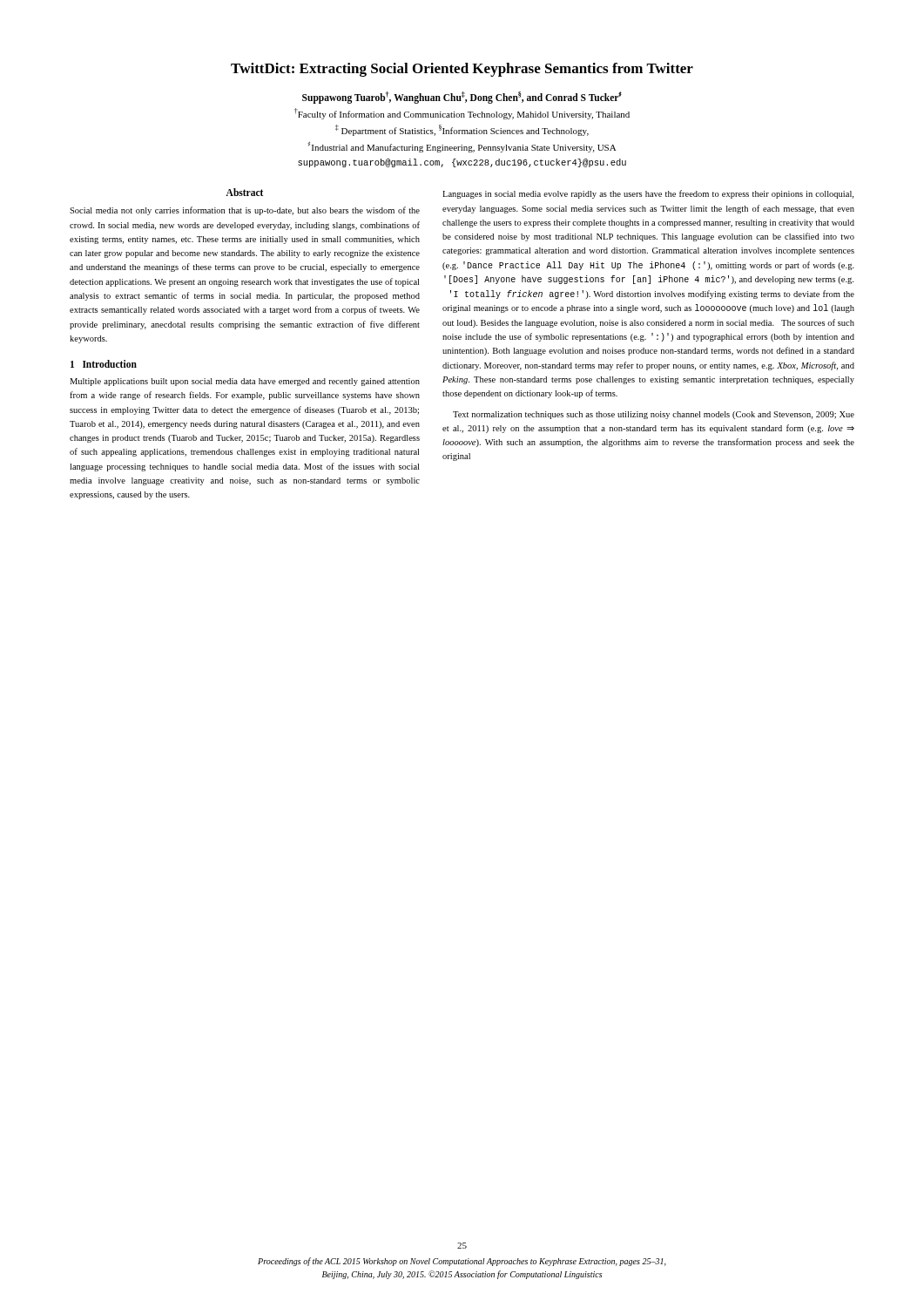Click on the title containing "TwittDict: Extracting Social Oriented Keyphrase Semantics from"
Screen dimensions: 1307x924
coord(462,69)
